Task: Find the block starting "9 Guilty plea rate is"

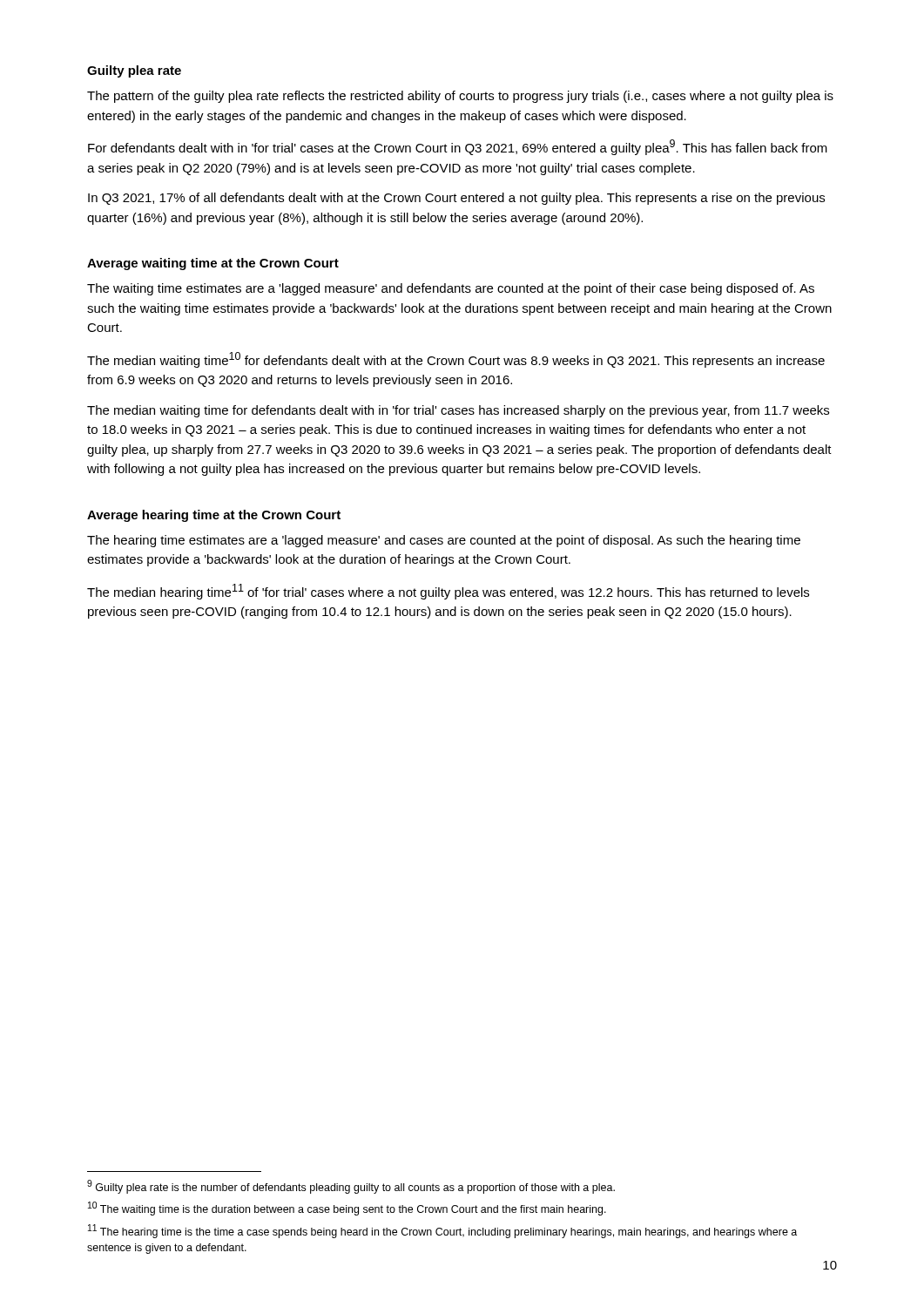Action: (x=351, y=1186)
